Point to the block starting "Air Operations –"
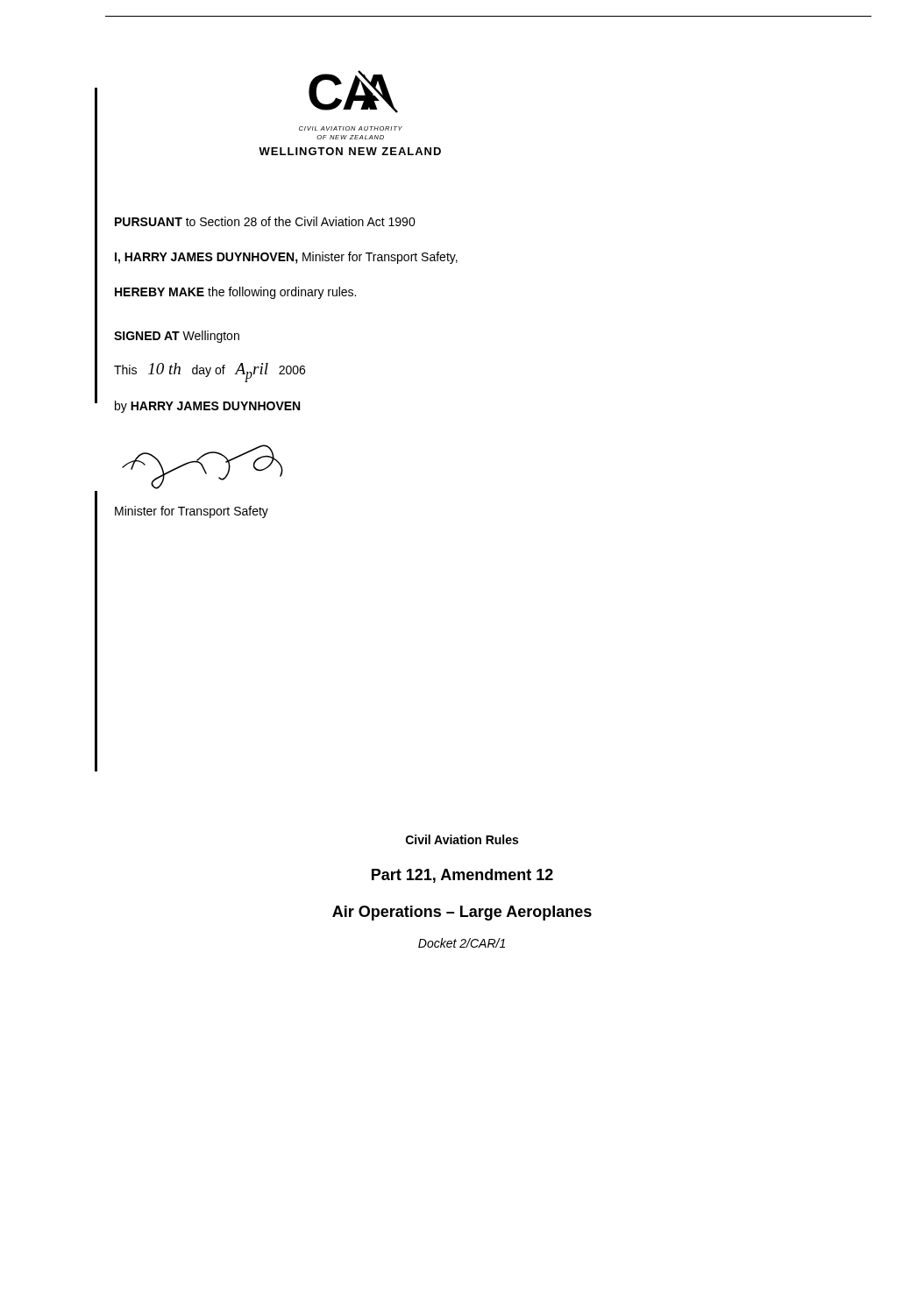 (x=462, y=912)
